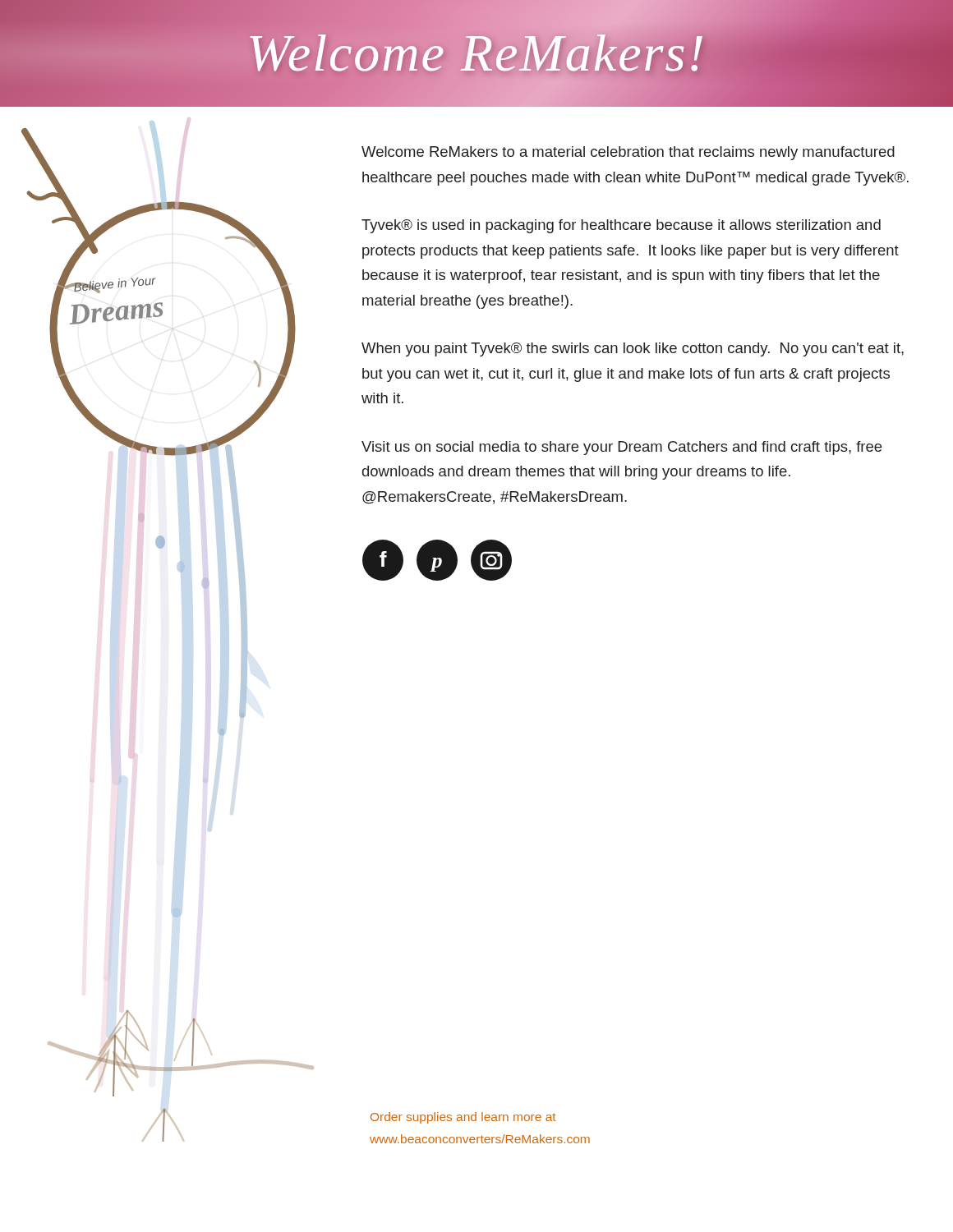Locate the photo
The width and height of the screenshot is (953, 1232).
tap(173, 632)
